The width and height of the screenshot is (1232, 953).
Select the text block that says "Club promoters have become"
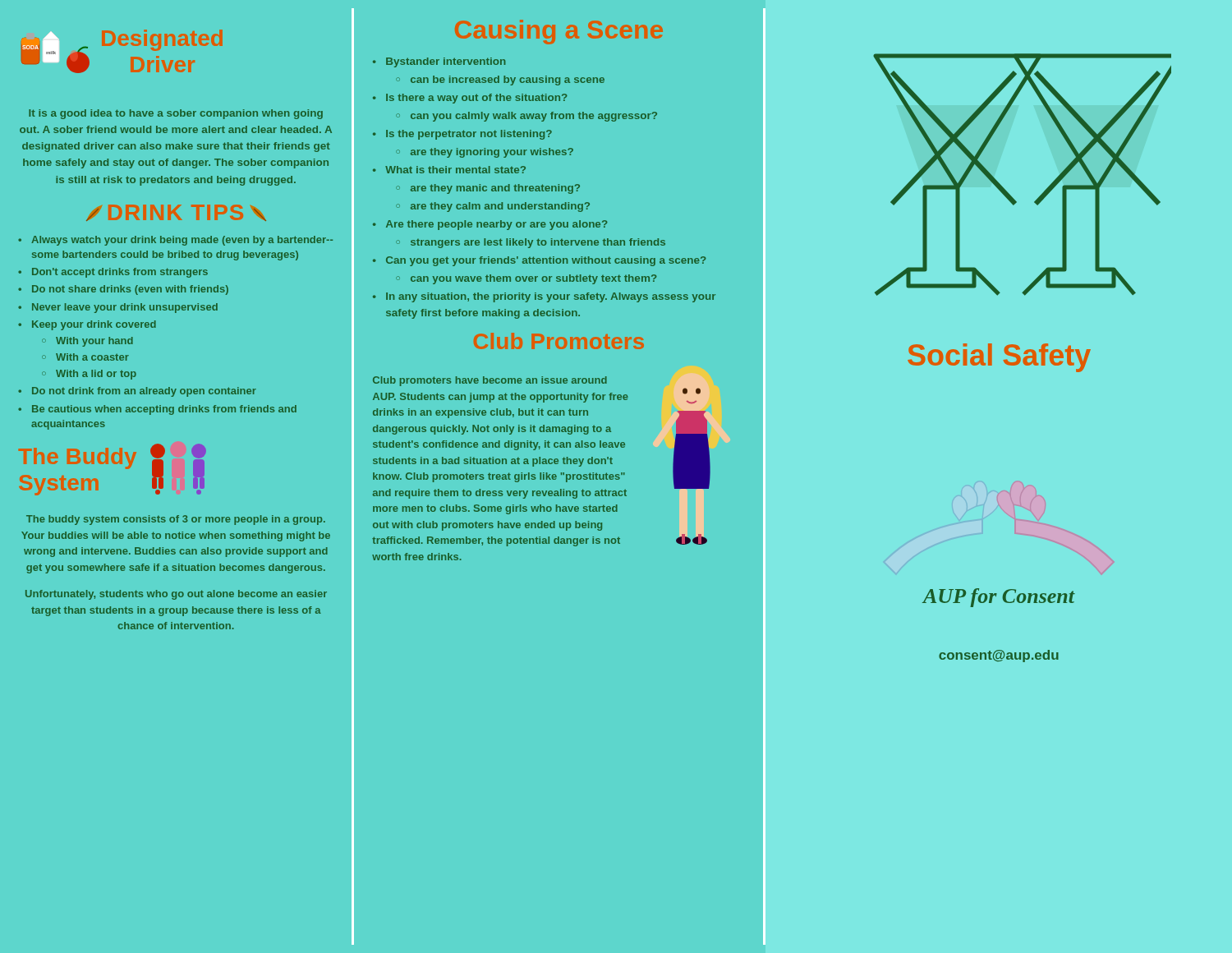click(x=559, y=470)
